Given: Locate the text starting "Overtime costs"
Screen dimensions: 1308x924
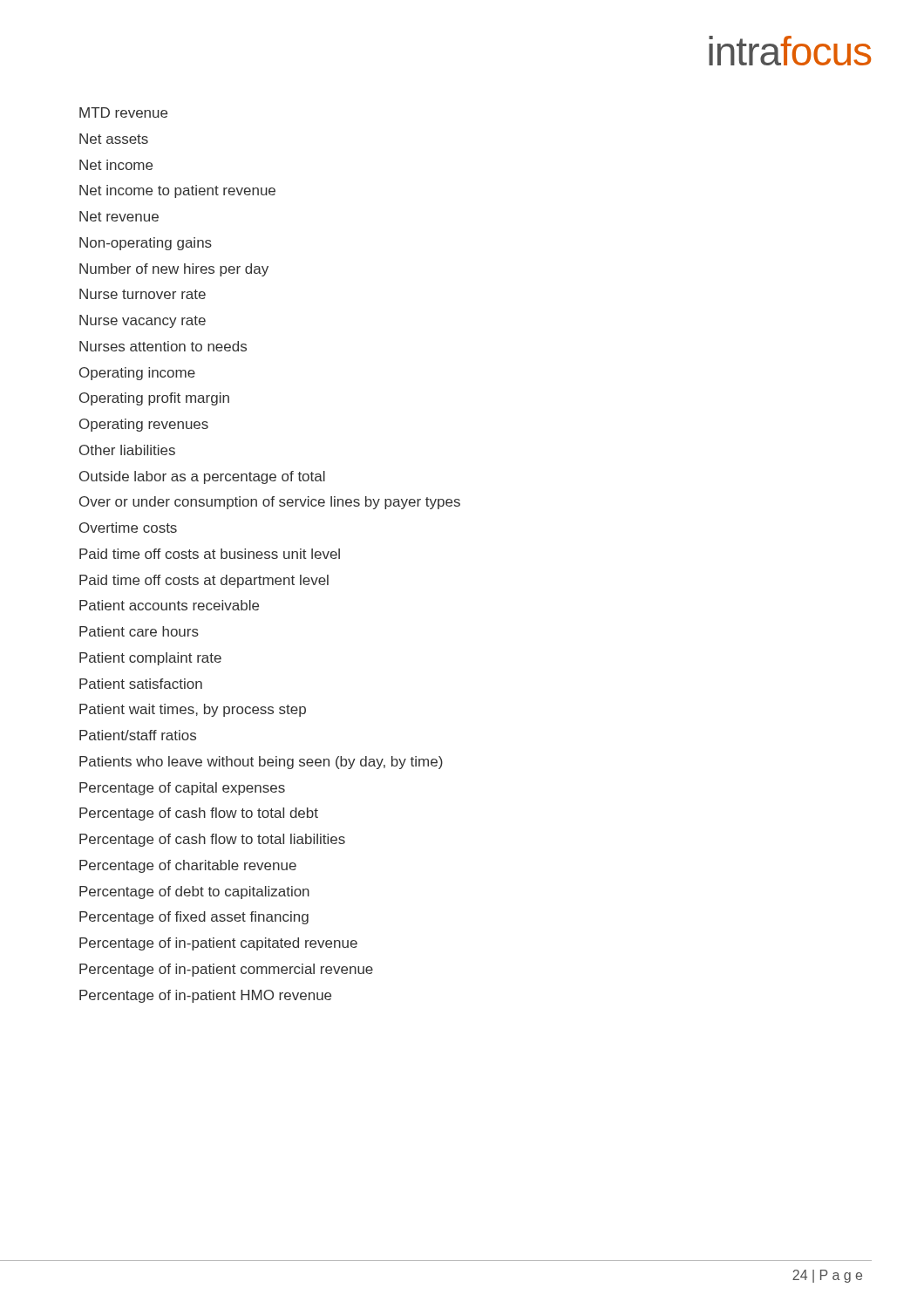Looking at the screenshot, I should click(x=128, y=528).
